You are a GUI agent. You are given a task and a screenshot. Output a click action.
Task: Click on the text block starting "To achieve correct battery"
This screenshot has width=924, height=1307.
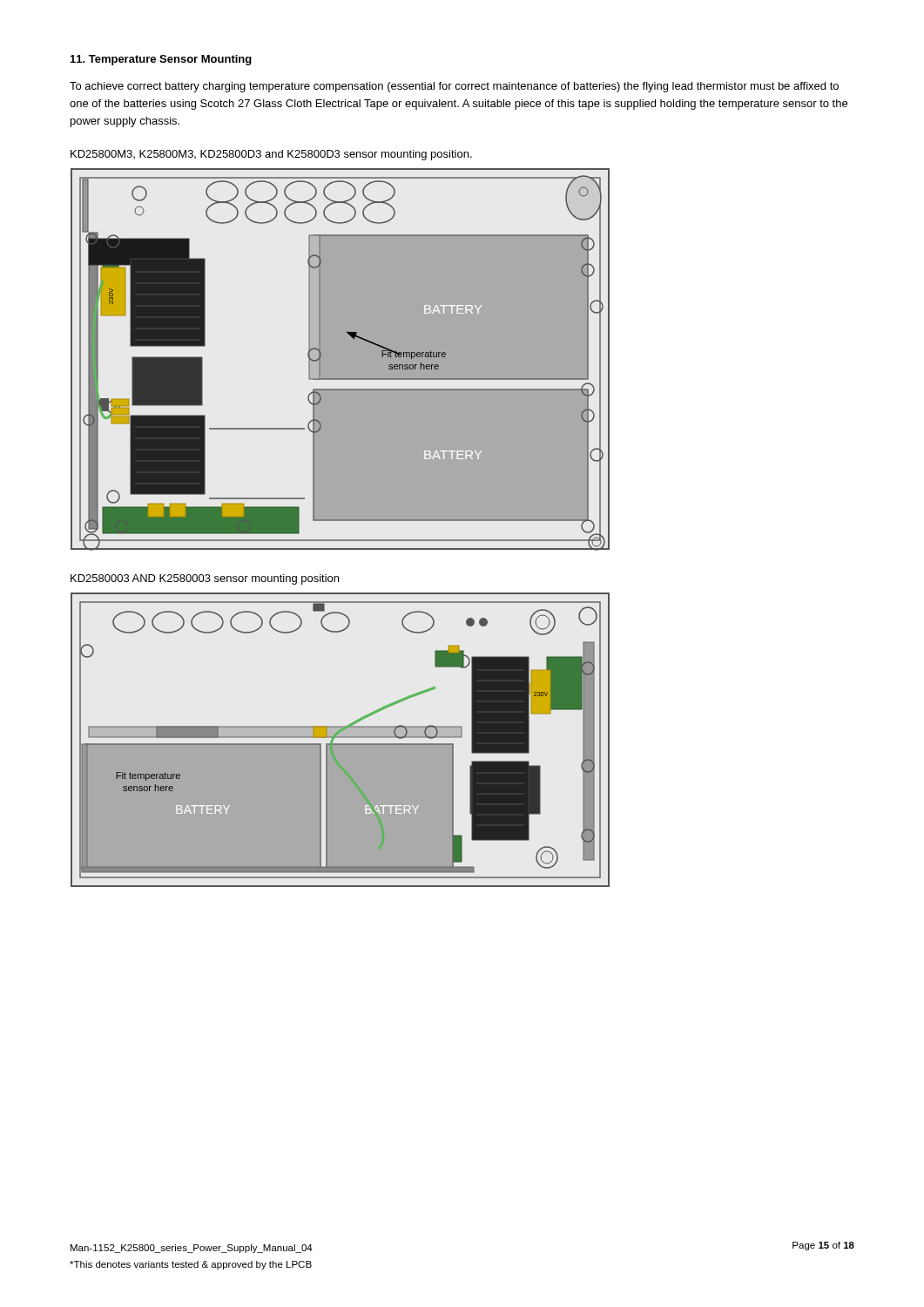point(459,103)
